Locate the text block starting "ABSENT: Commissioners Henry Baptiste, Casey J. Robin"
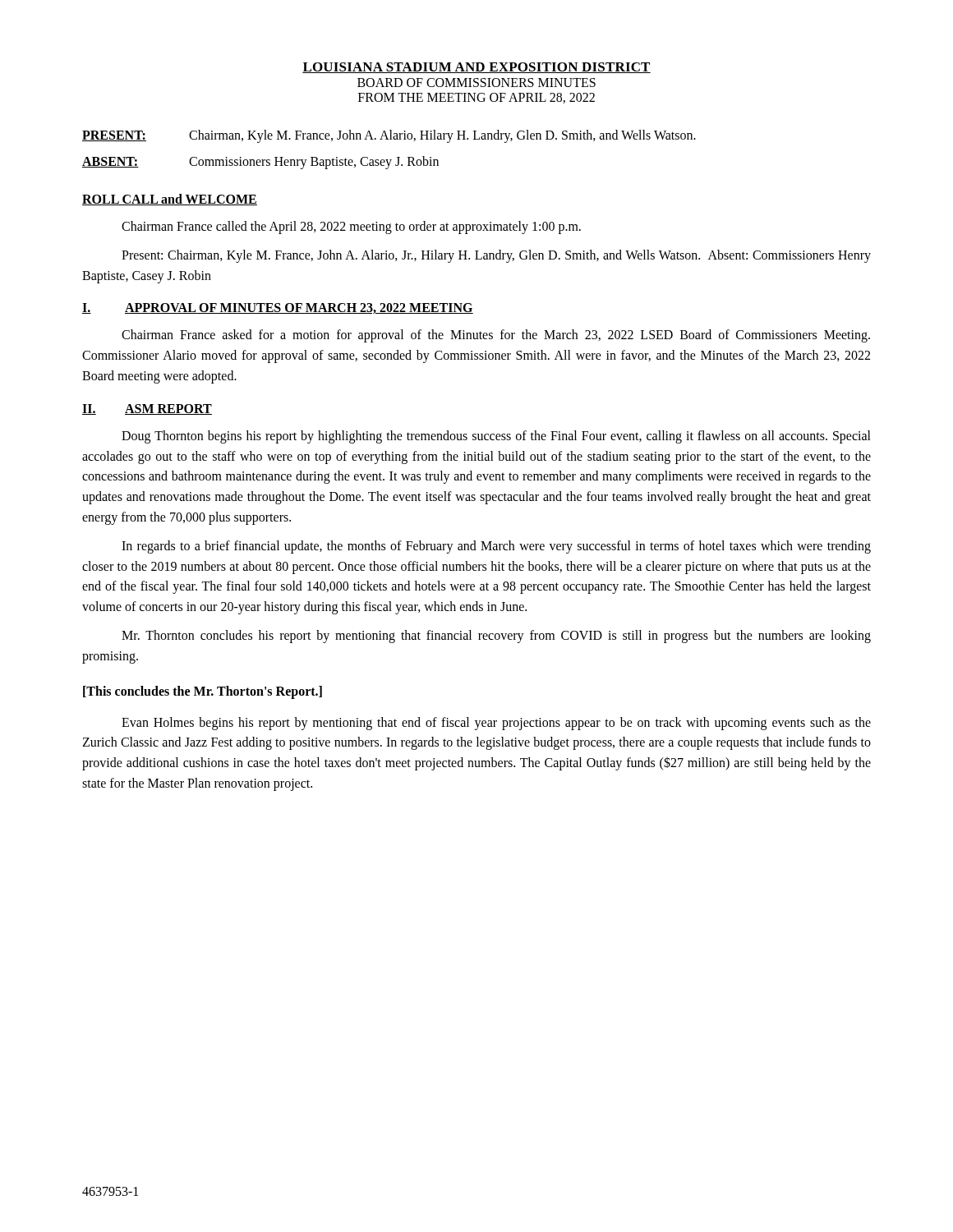This screenshot has width=953, height=1232. pos(260,163)
